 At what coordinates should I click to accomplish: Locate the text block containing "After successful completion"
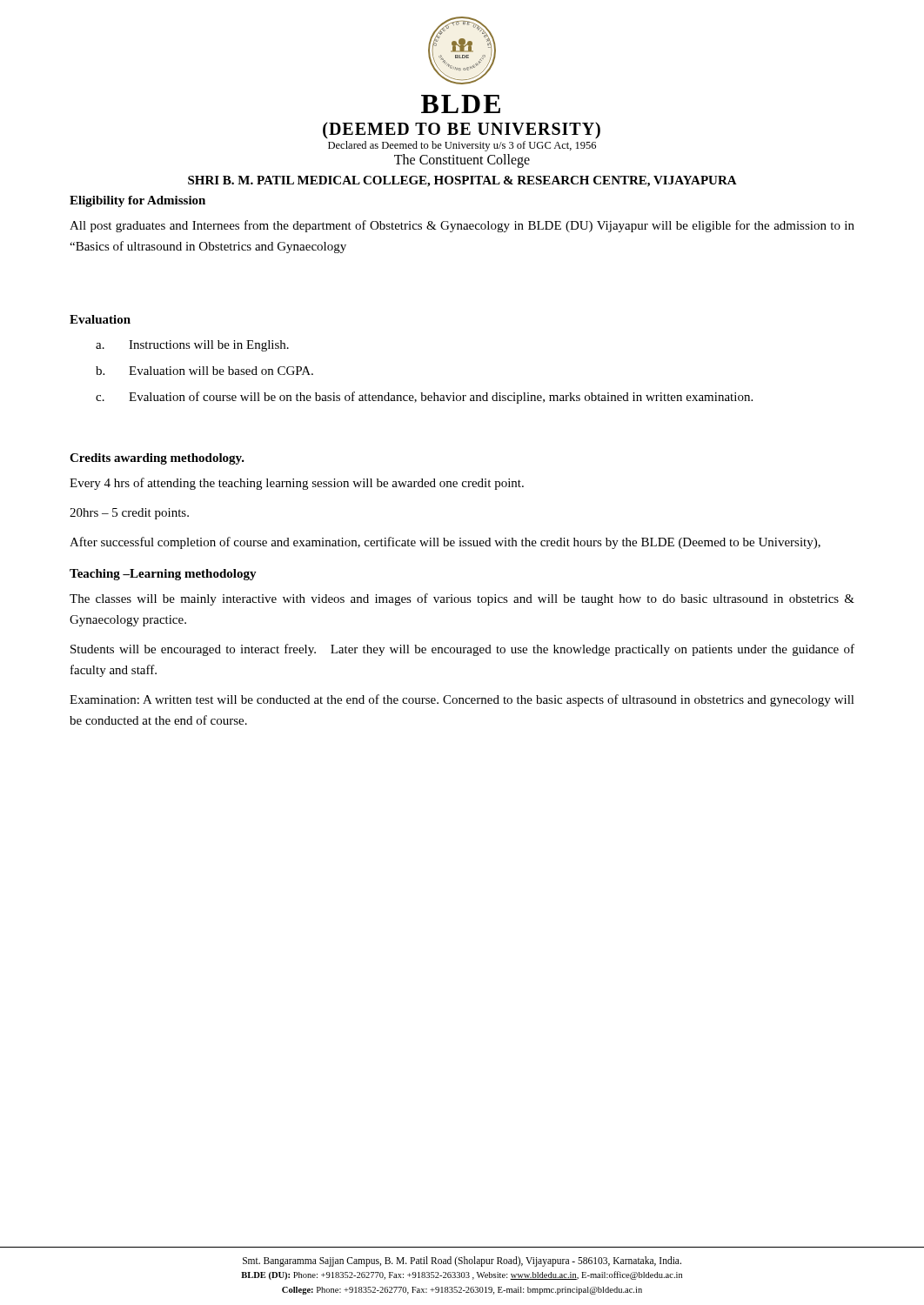pyautogui.click(x=445, y=542)
